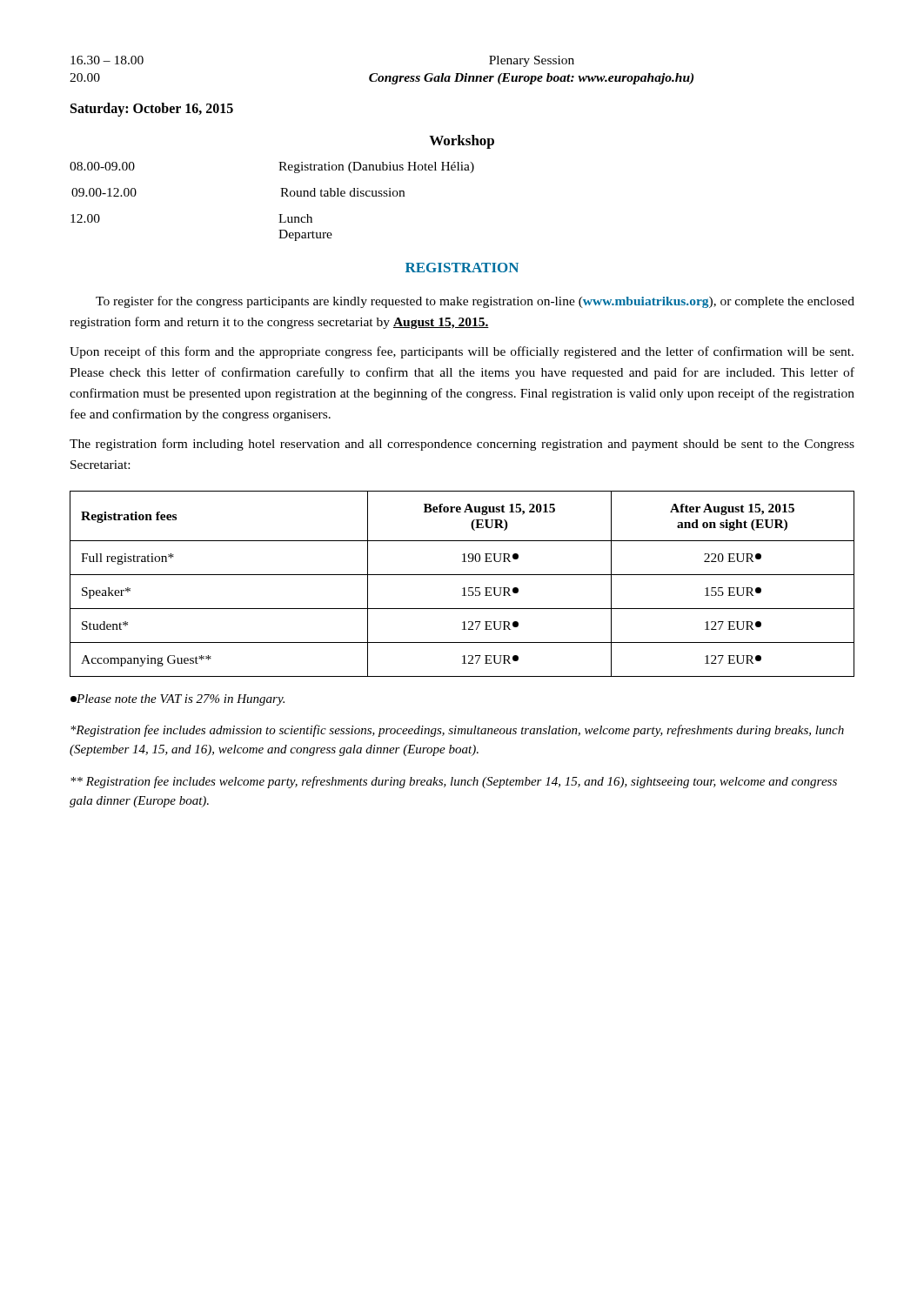The width and height of the screenshot is (924, 1305).
Task: Find the block on this page that starts "Upon receipt of"
Action: click(x=462, y=382)
